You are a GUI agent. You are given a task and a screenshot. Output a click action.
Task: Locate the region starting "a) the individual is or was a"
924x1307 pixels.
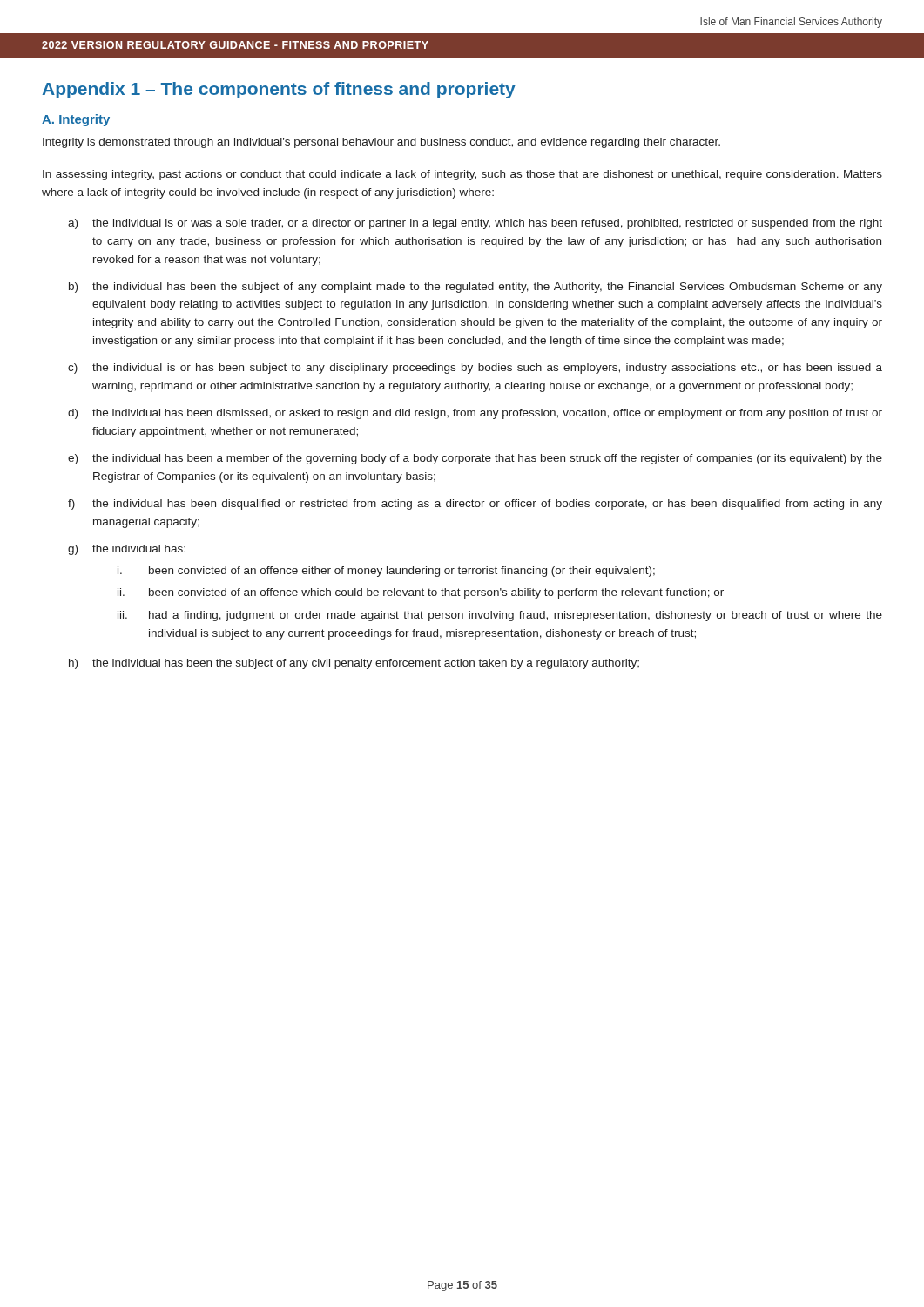(x=475, y=241)
